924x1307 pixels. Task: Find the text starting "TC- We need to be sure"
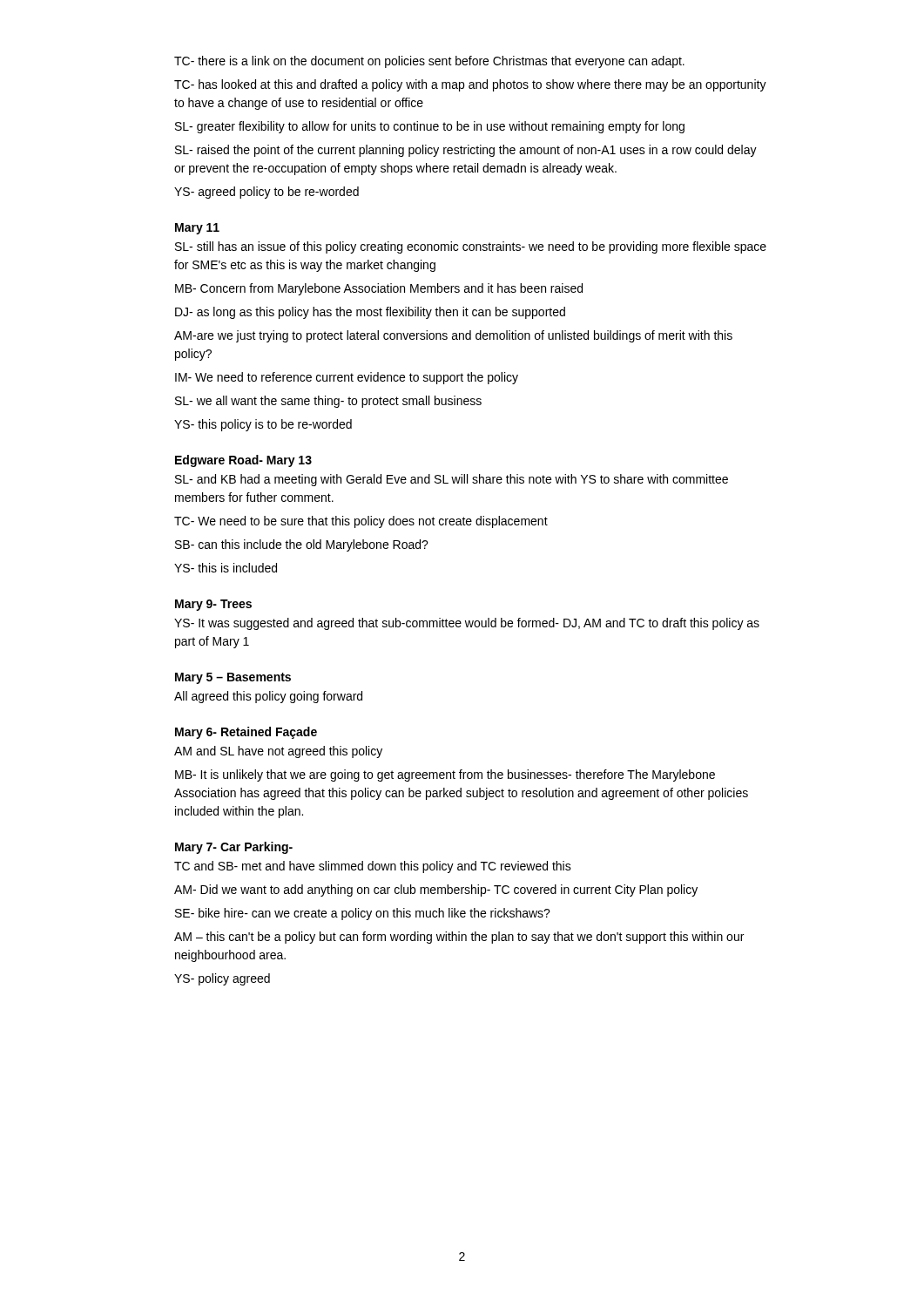(361, 521)
